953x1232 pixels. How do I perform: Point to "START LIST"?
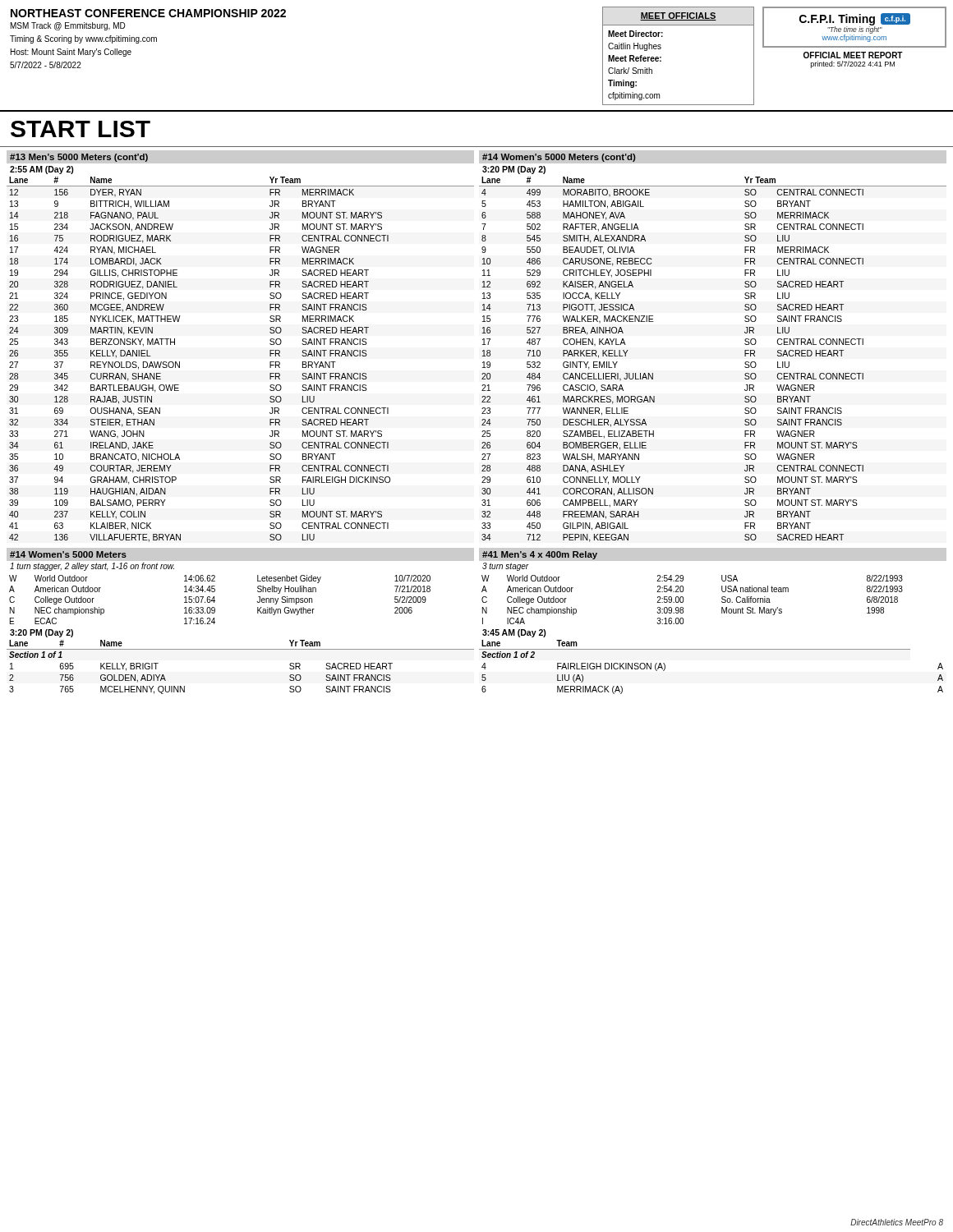(x=80, y=128)
